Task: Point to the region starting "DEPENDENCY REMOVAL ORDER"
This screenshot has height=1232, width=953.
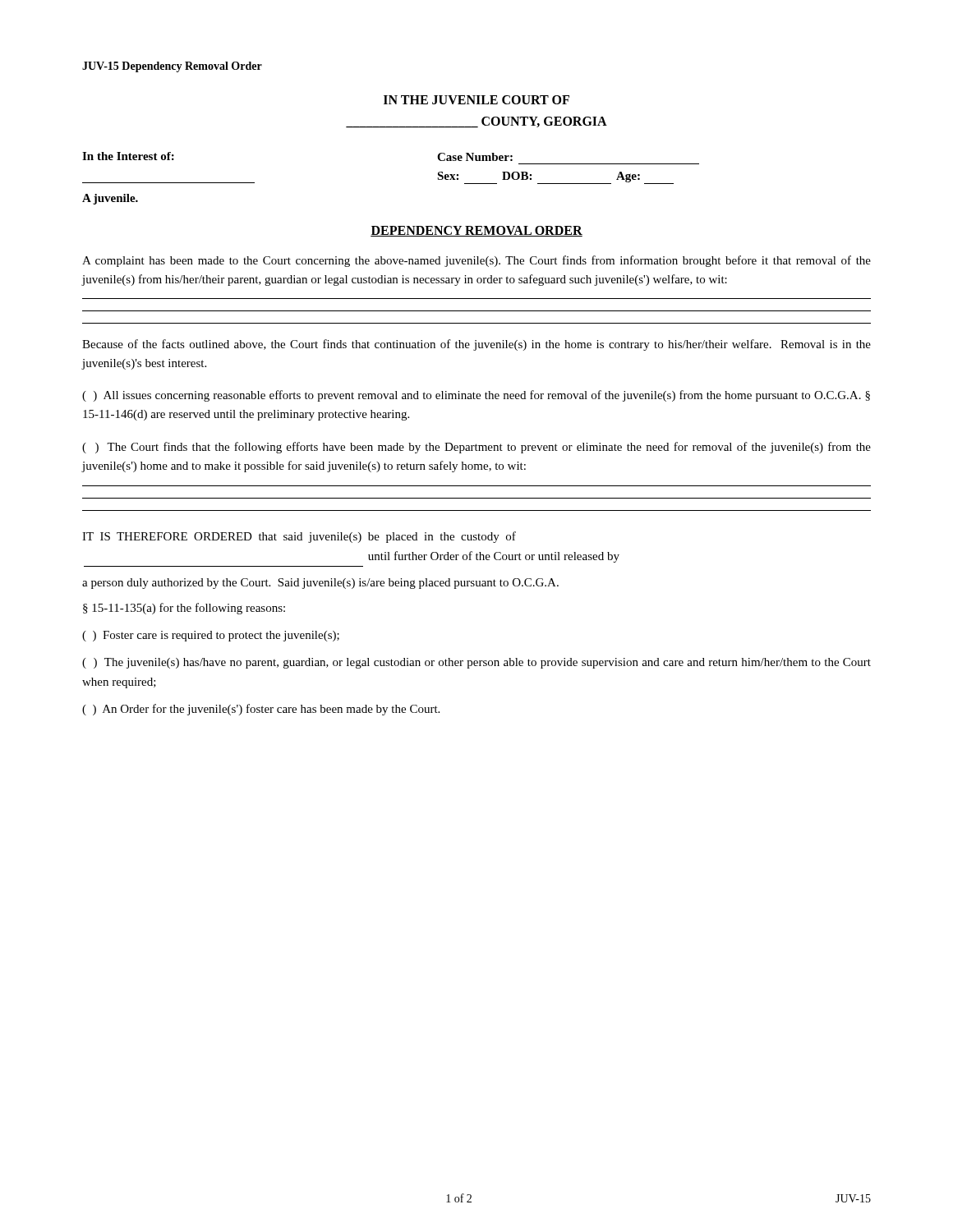Action: (476, 231)
